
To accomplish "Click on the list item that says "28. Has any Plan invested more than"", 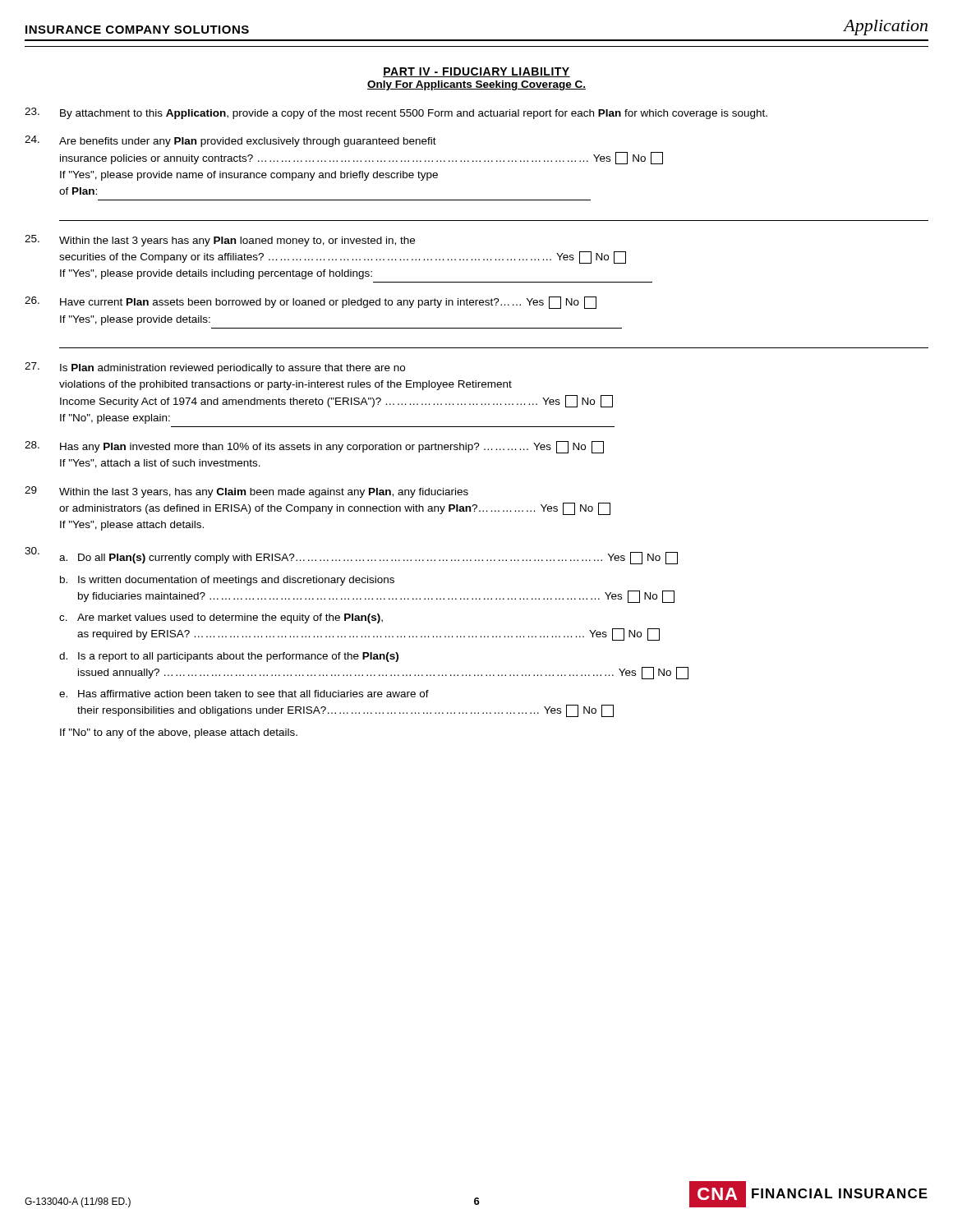I will (x=476, y=455).
